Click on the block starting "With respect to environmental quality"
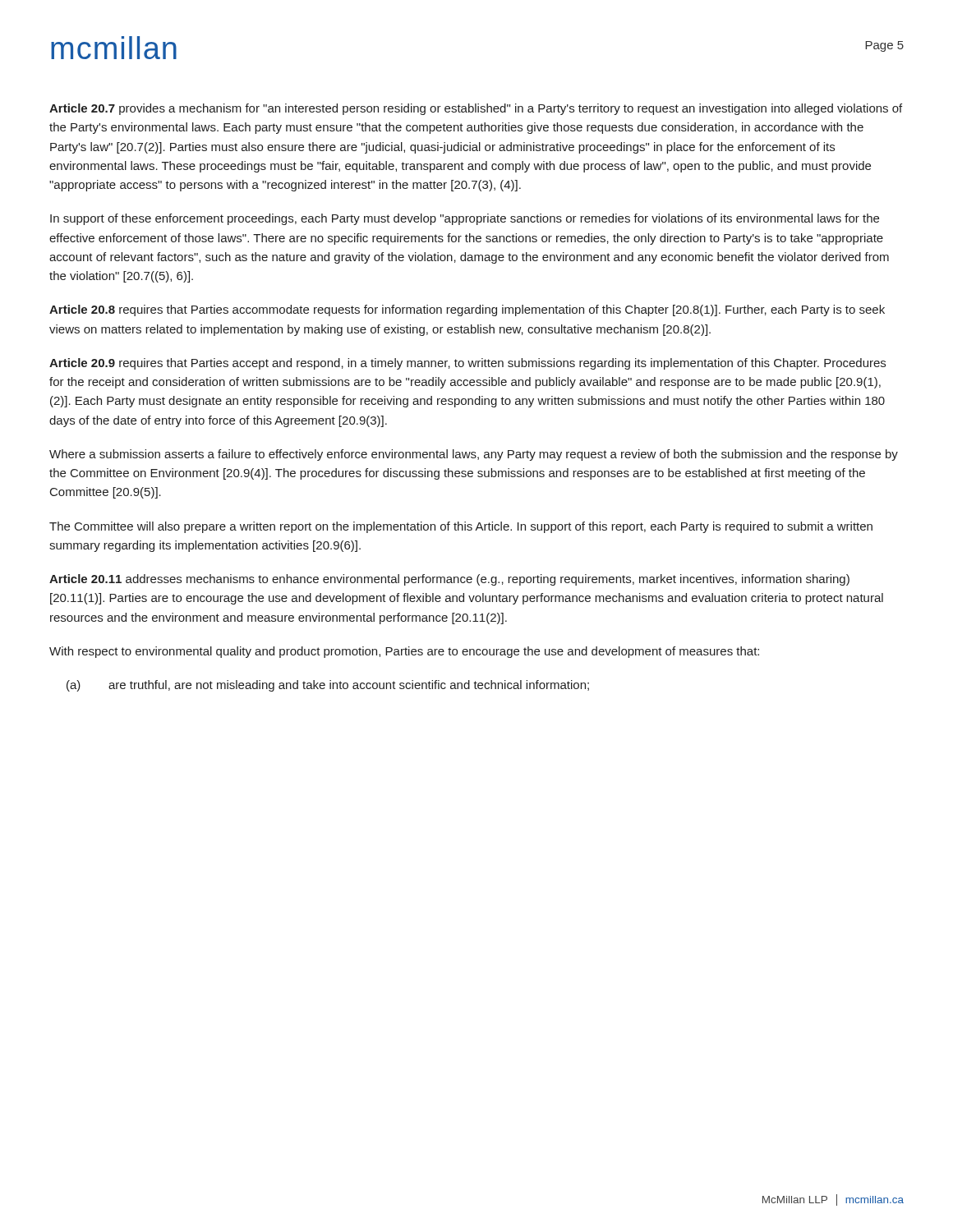Screen dimensions: 1232x953 click(x=405, y=651)
